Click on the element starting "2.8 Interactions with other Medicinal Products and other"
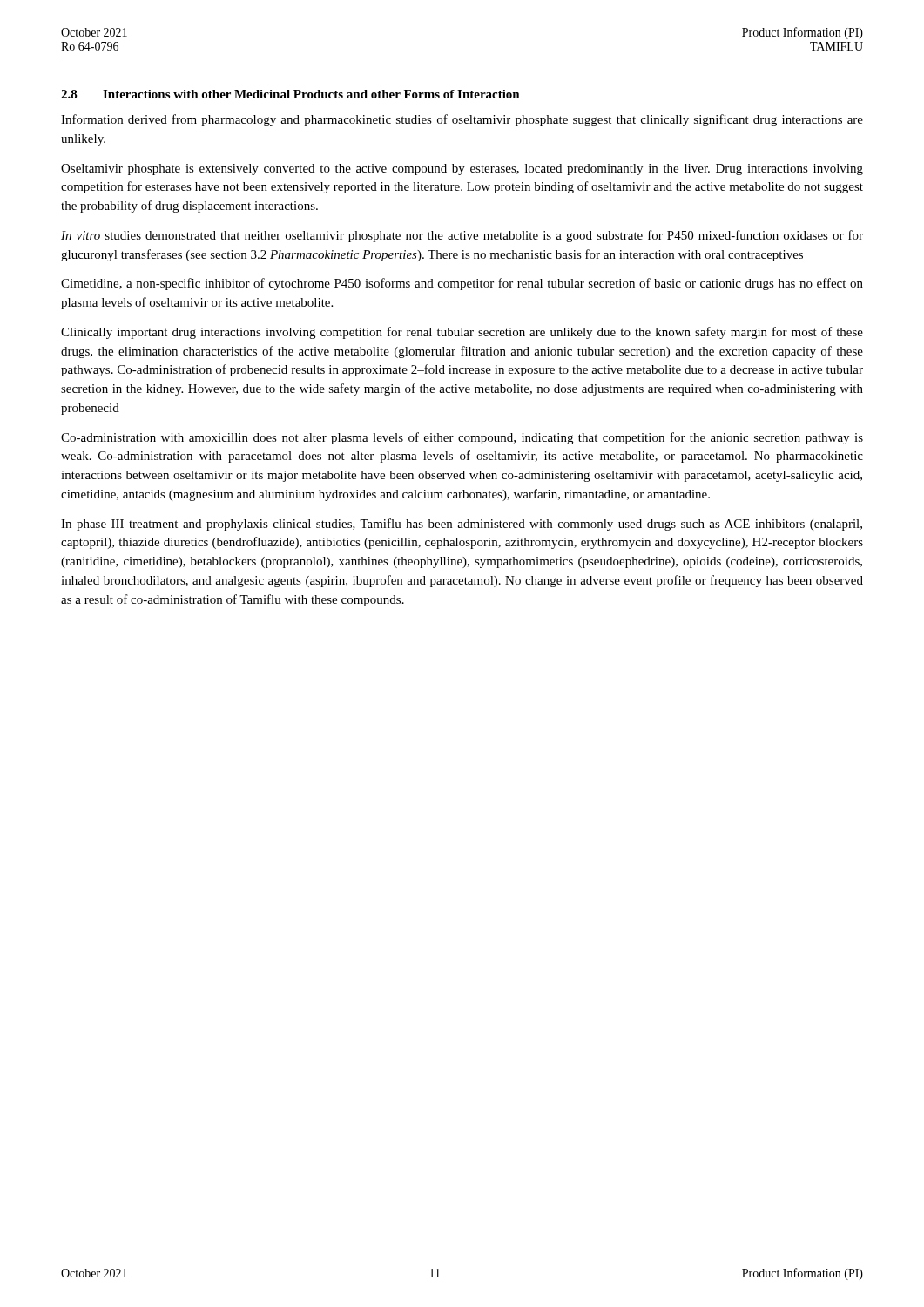924x1307 pixels. pyautogui.click(x=290, y=95)
